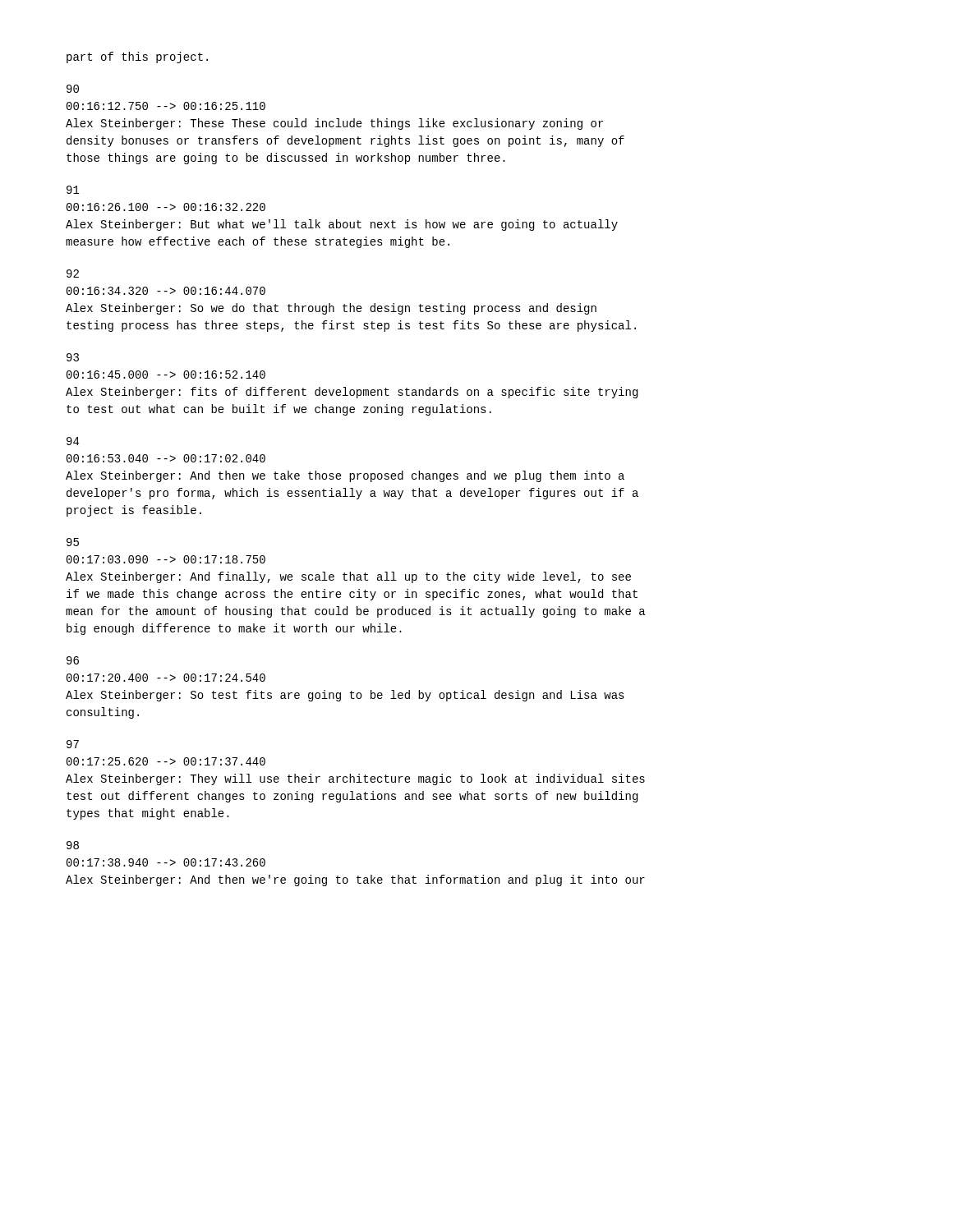The width and height of the screenshot is (953, 1232).
Task: Where is the passage that starts "96 00:17:20.400 --> 00:17:24.540"?
Action: 345,687
